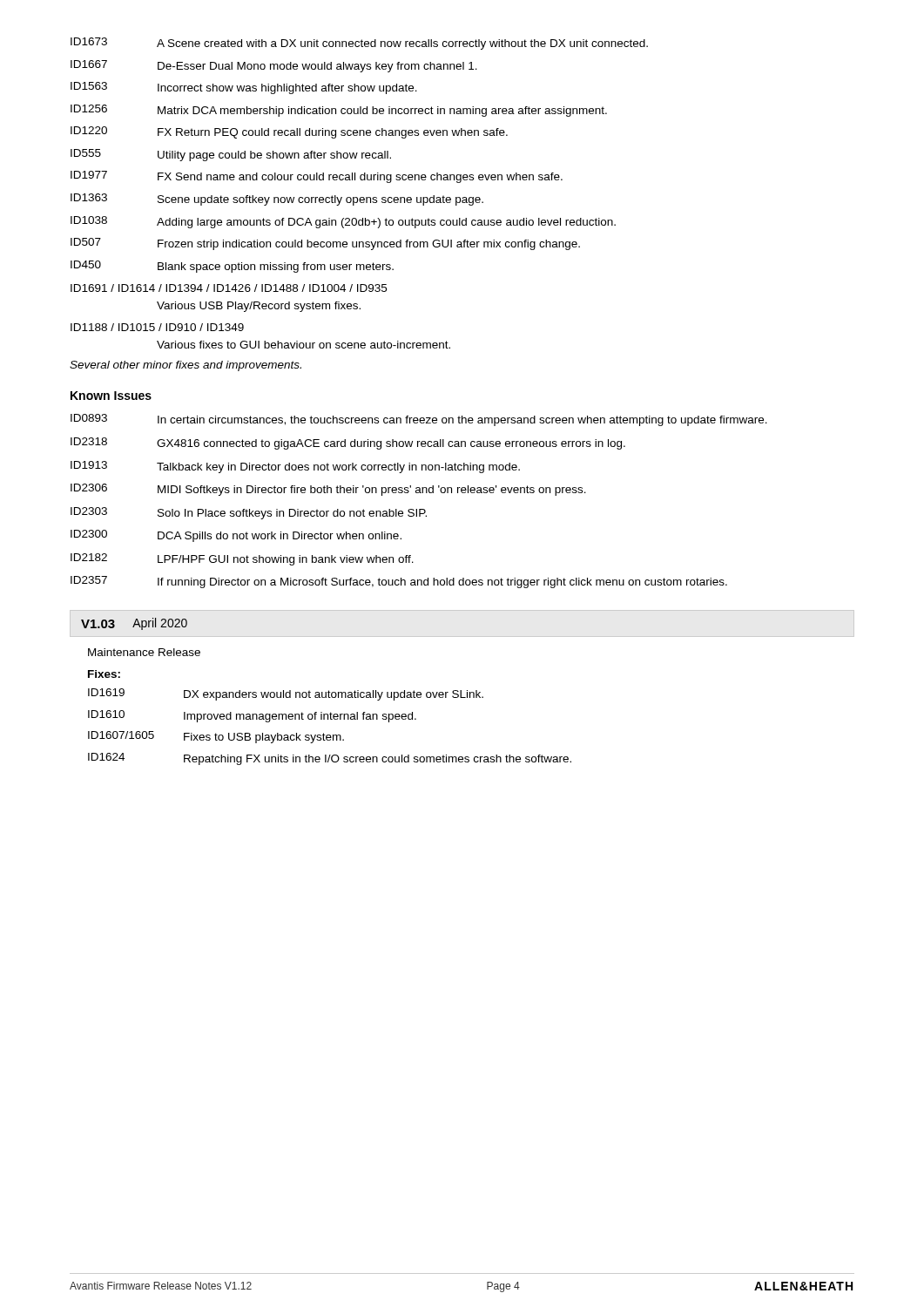Locate the block of text that opens with "ID2306 MIDI Softkeys in Director fire"
Screen dimensions: 1307x924
pyautogui.click(x=462, y=490)
